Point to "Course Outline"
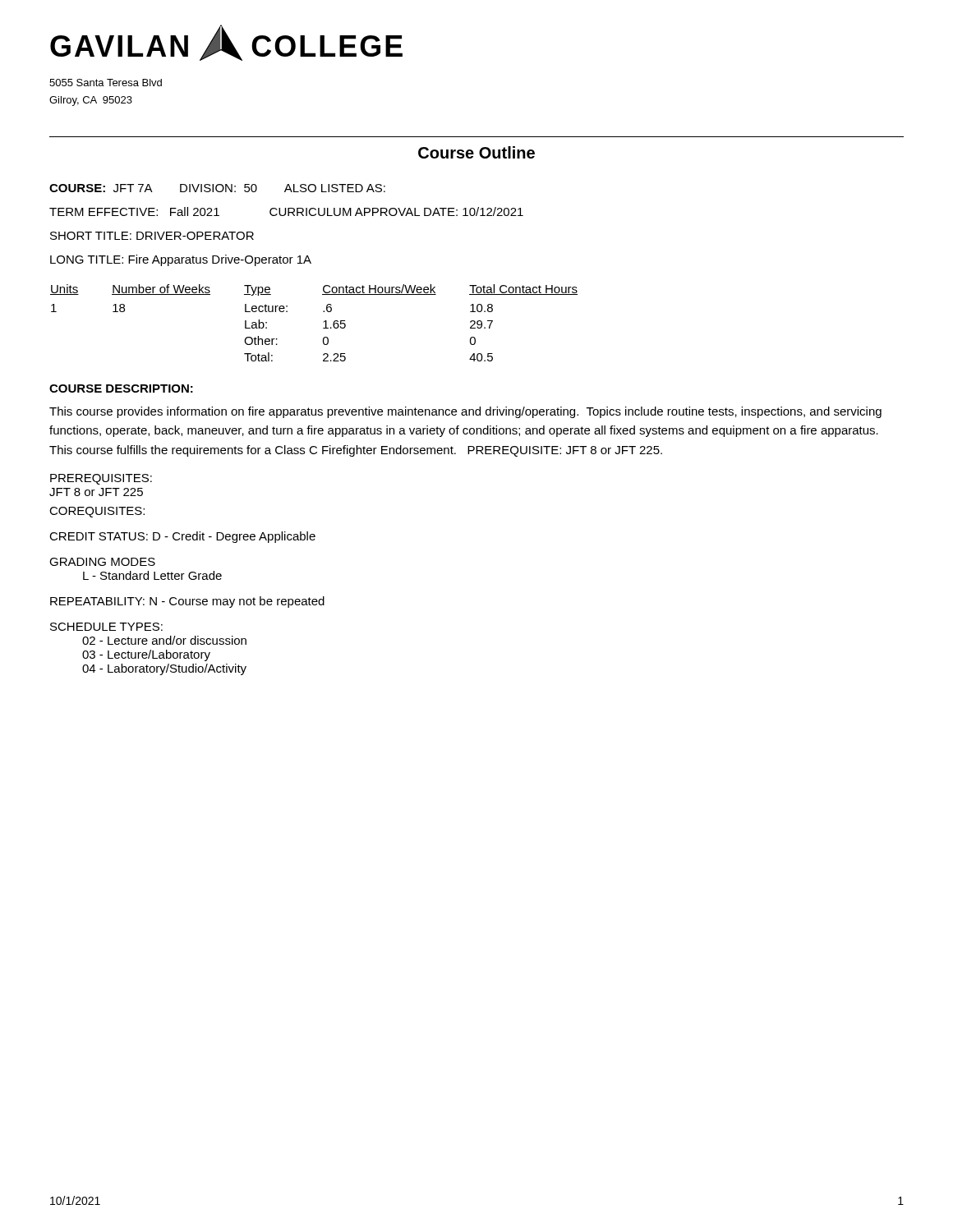The image size is (953, 1232). (476, 153)
